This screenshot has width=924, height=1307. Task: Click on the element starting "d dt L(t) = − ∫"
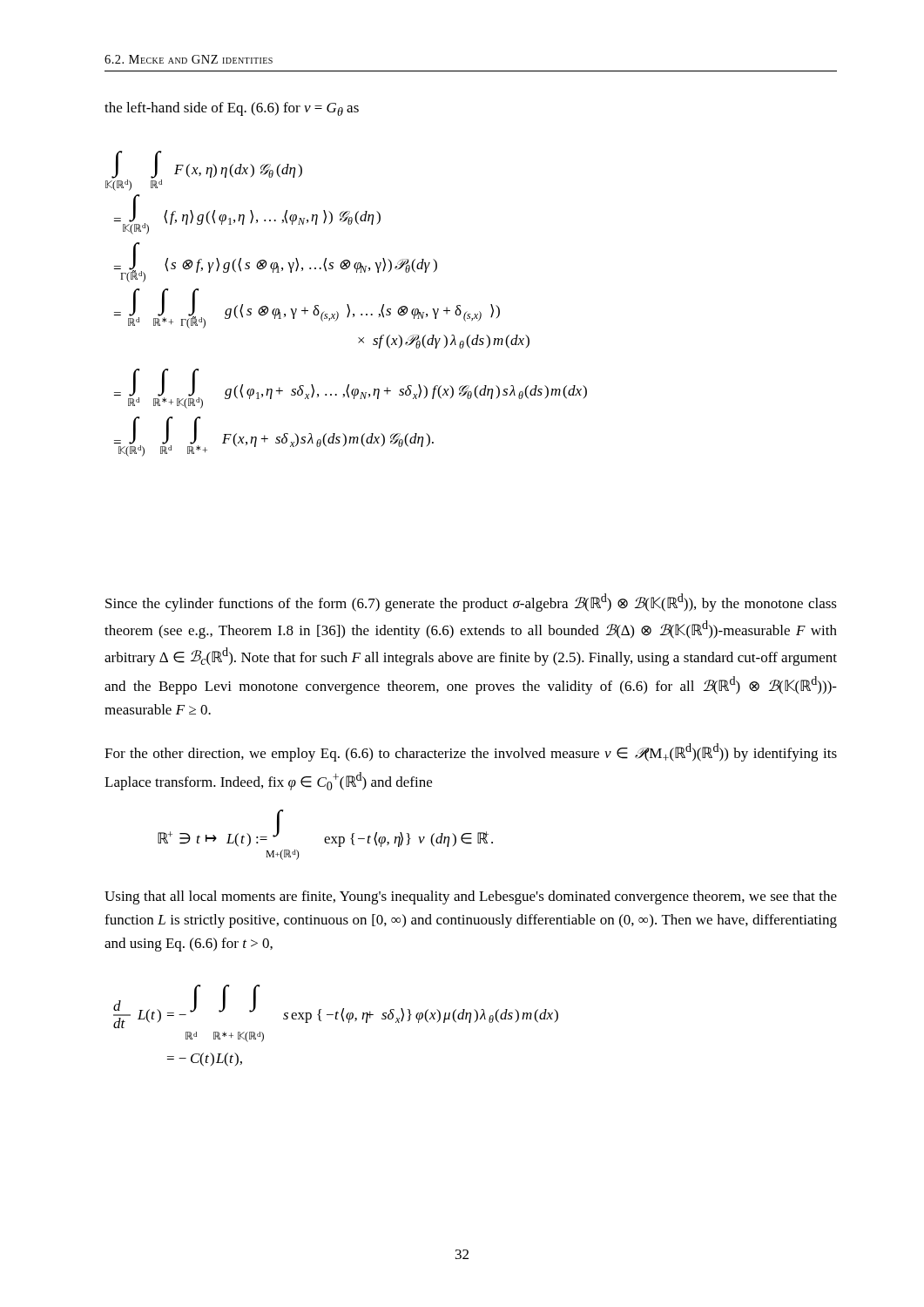pos(409,1023)
